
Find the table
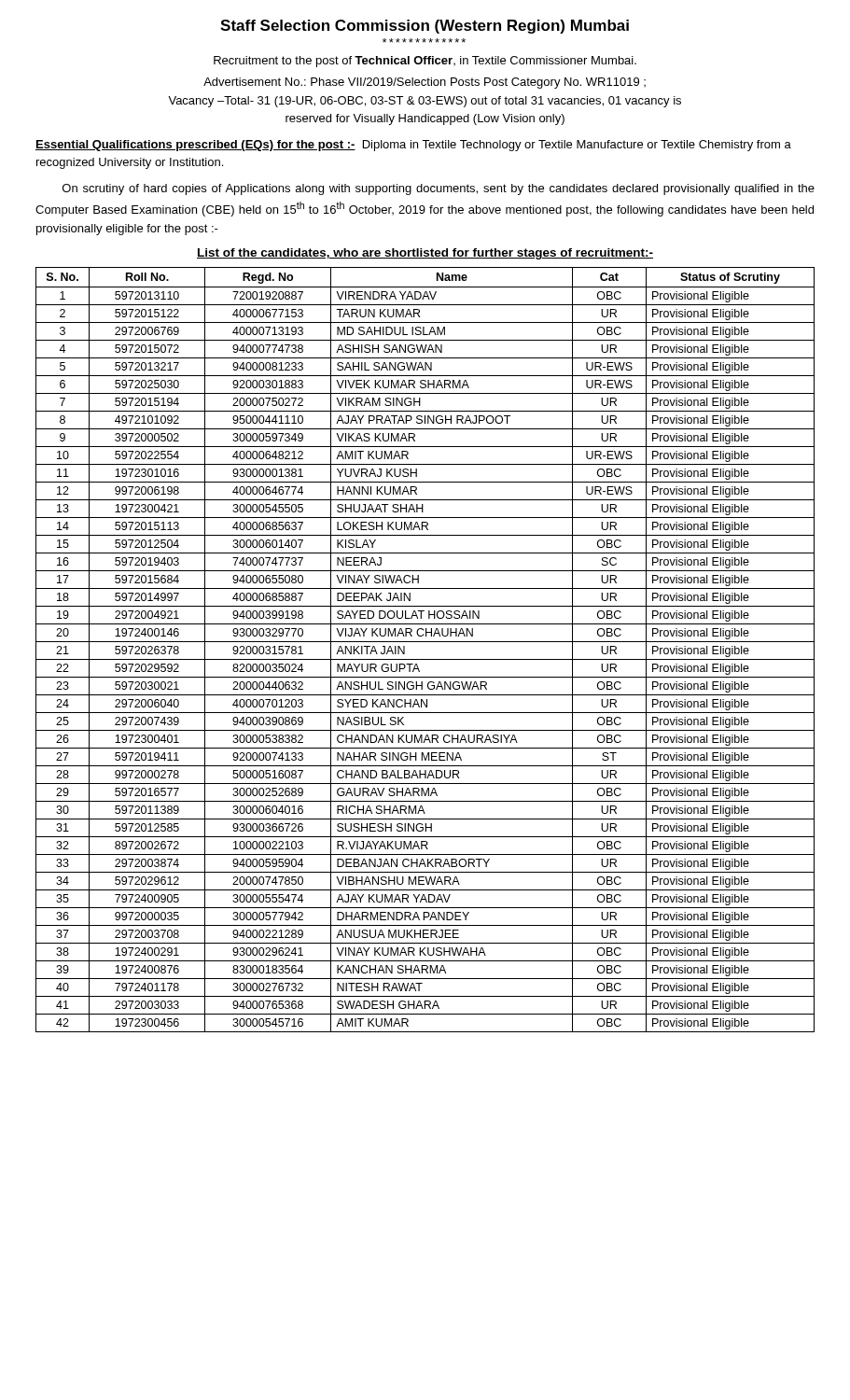425,650
